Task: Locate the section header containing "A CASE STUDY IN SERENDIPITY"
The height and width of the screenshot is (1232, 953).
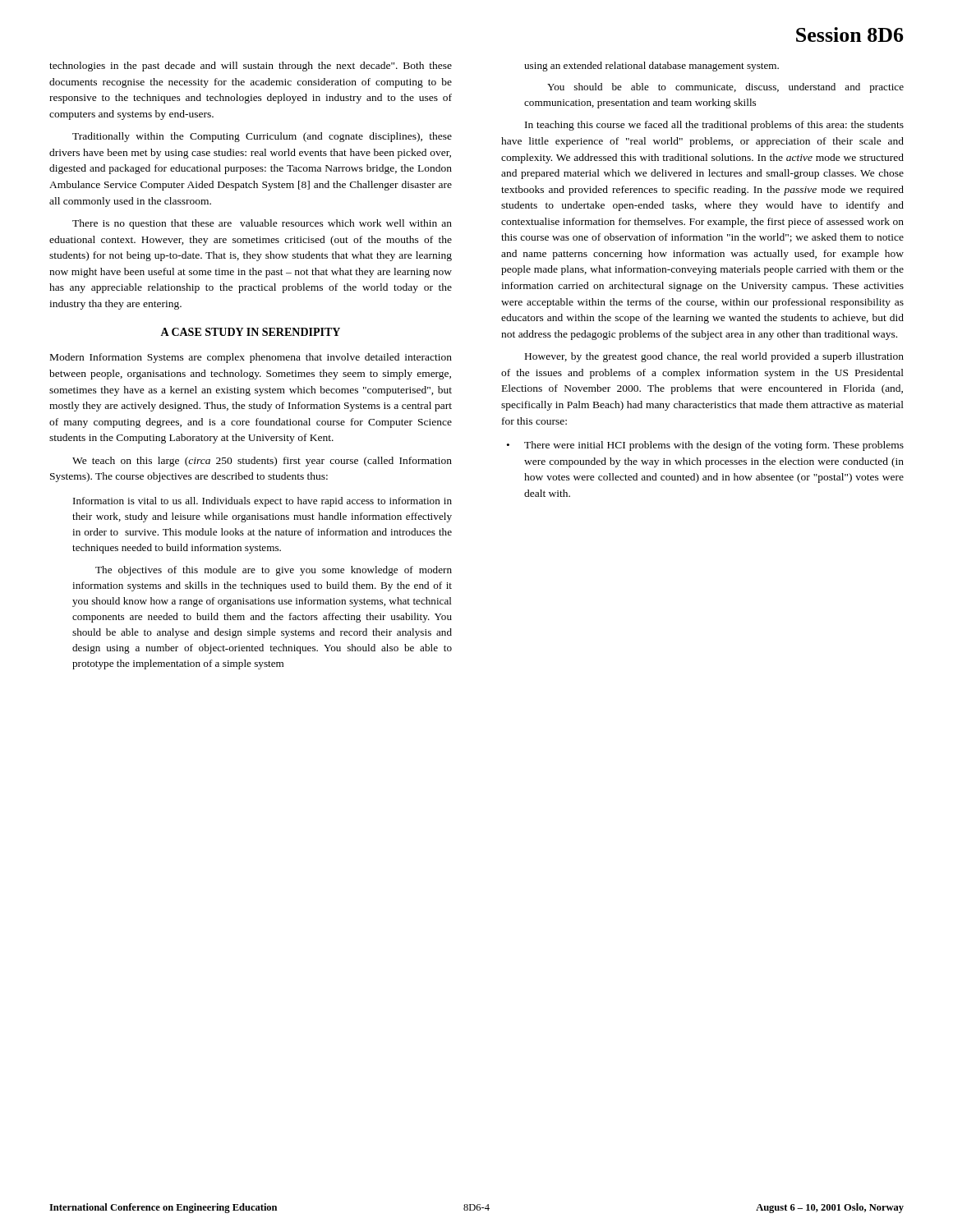Action: click(251, 333)
